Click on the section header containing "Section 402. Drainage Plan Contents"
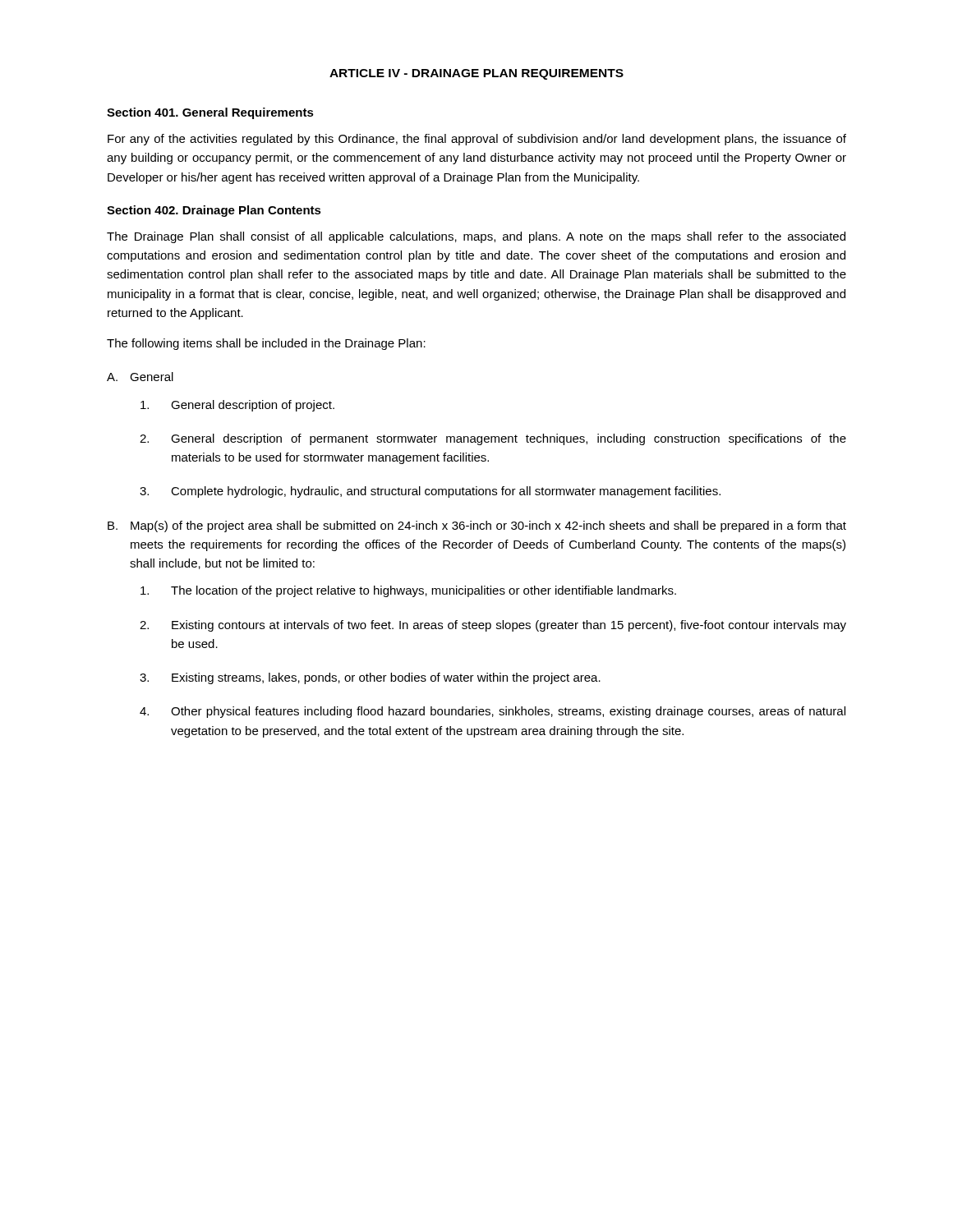This screenshot has height=1232, width=953. click(214, 210)
